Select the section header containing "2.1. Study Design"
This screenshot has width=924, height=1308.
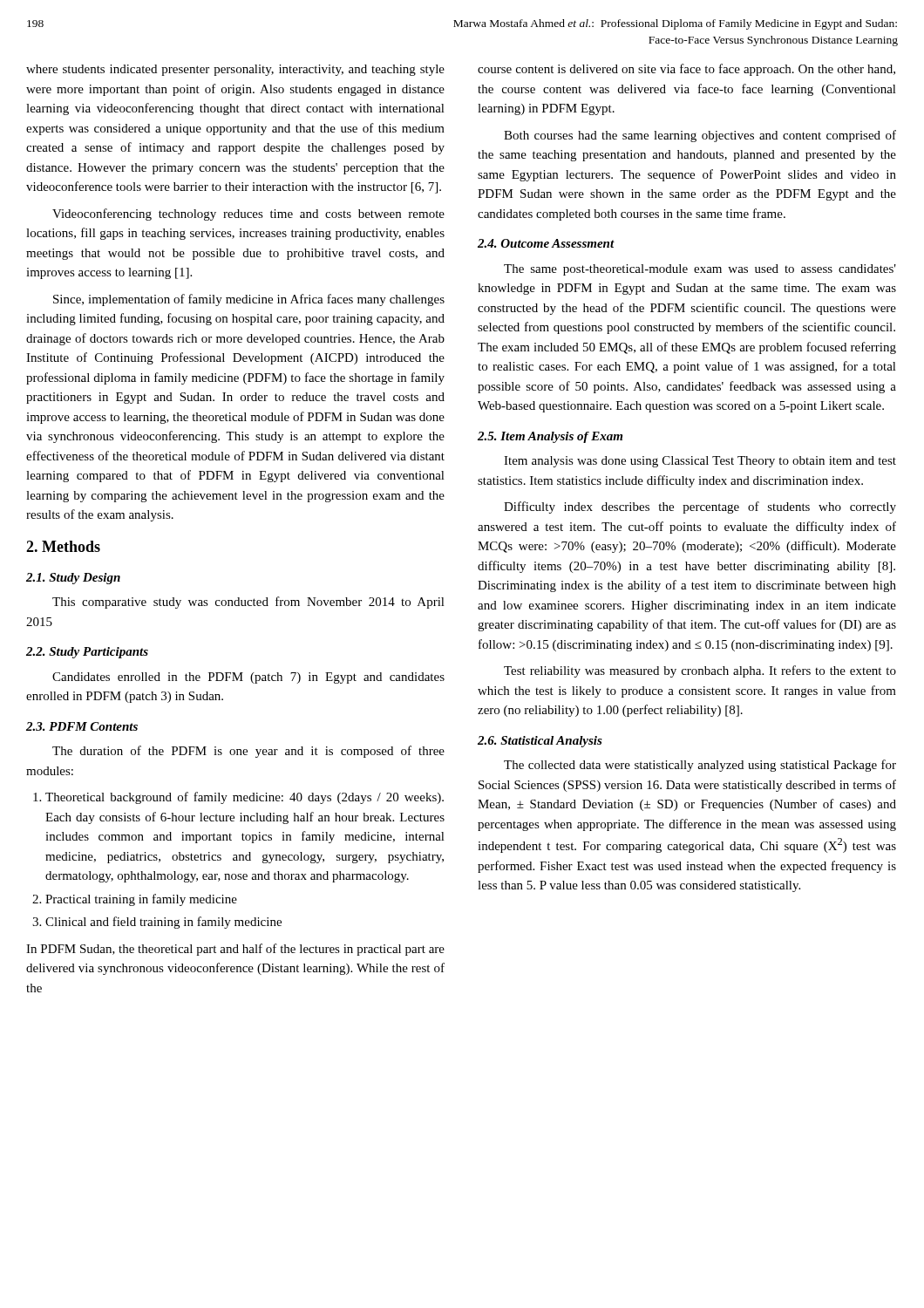(x=73, y=579)
